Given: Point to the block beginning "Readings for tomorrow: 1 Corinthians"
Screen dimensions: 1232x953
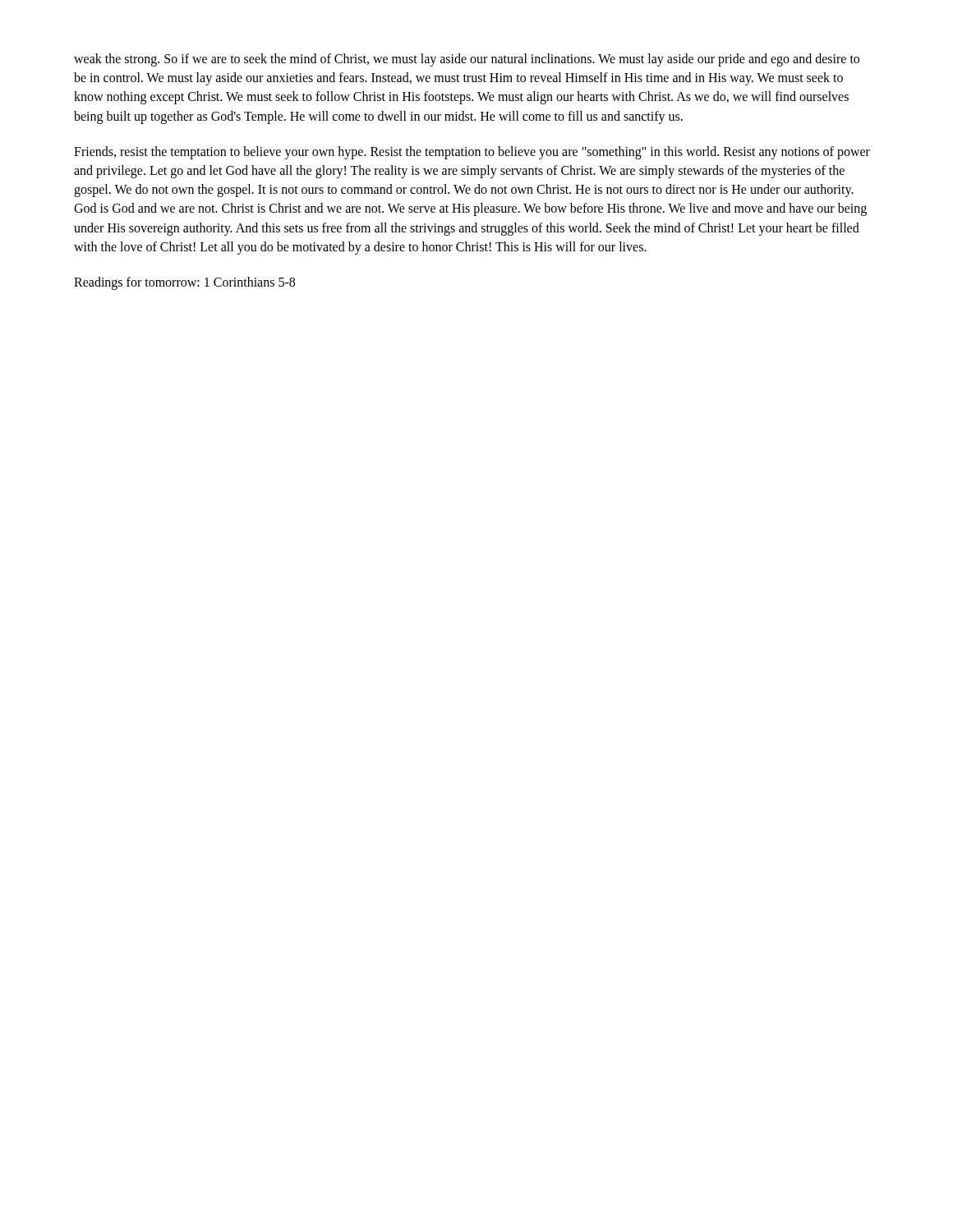Looking at the screenshot, I should (x=185, y=282).
